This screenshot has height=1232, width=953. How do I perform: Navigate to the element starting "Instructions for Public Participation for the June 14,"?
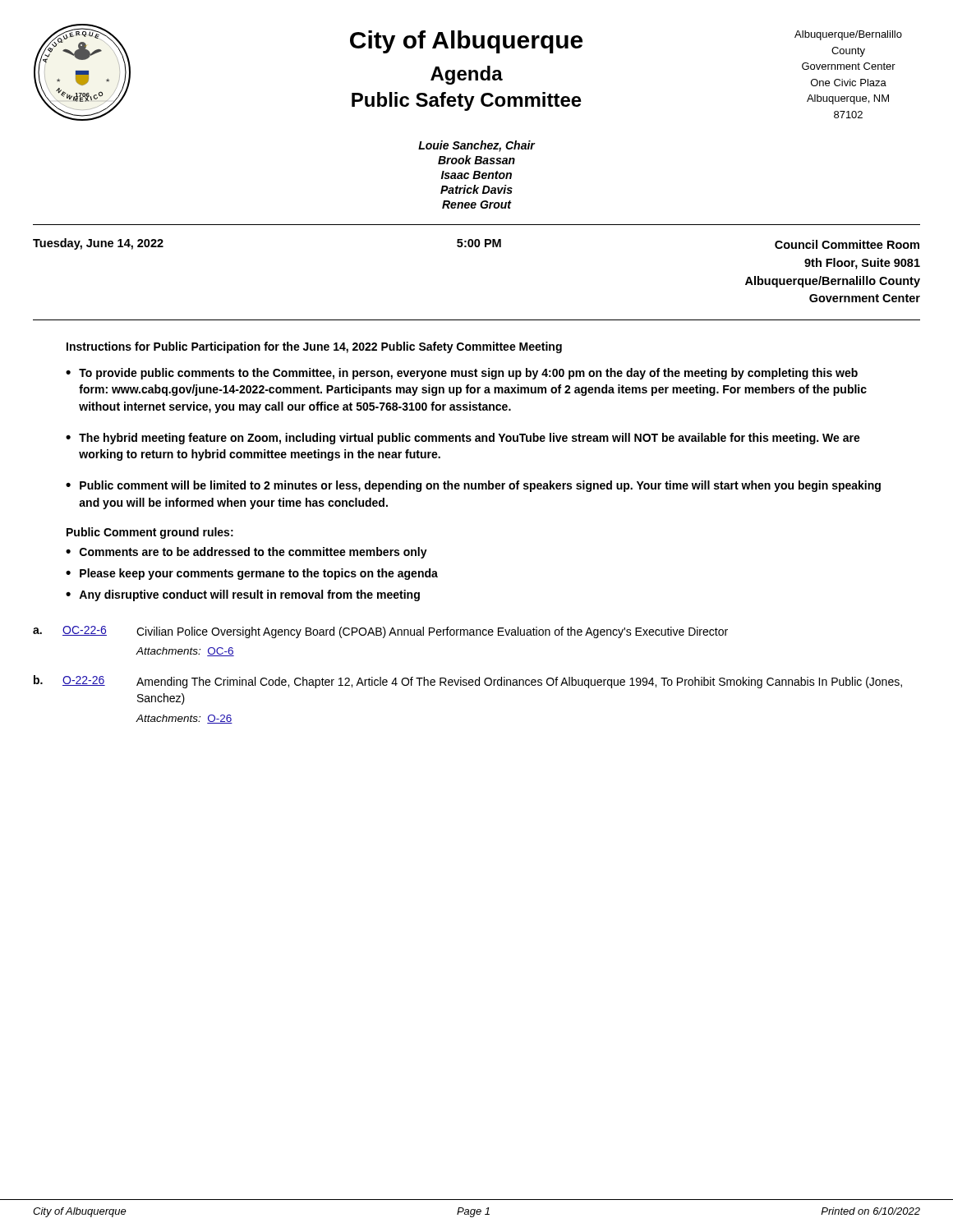[314, 347]
